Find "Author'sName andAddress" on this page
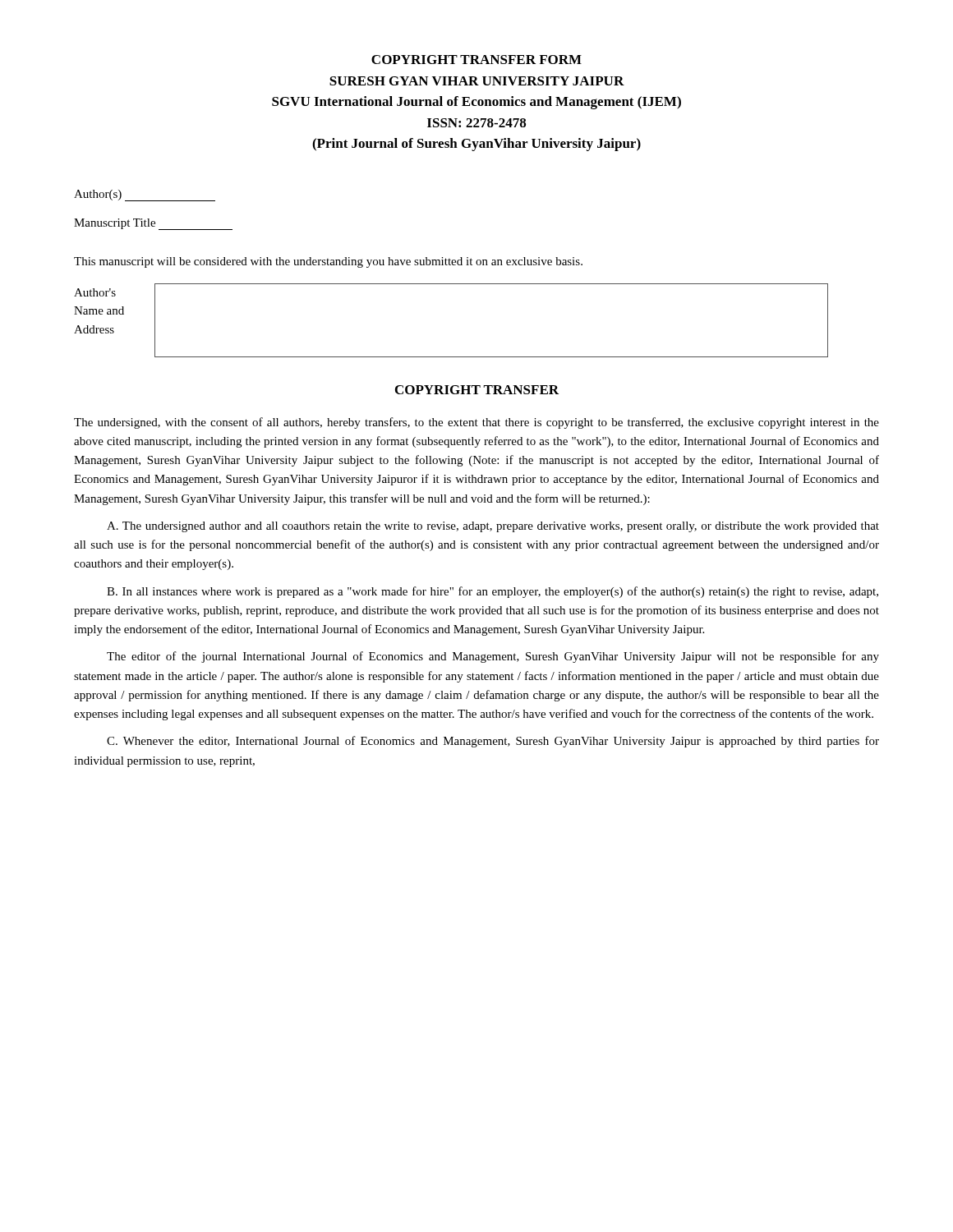 coord(451,320)
